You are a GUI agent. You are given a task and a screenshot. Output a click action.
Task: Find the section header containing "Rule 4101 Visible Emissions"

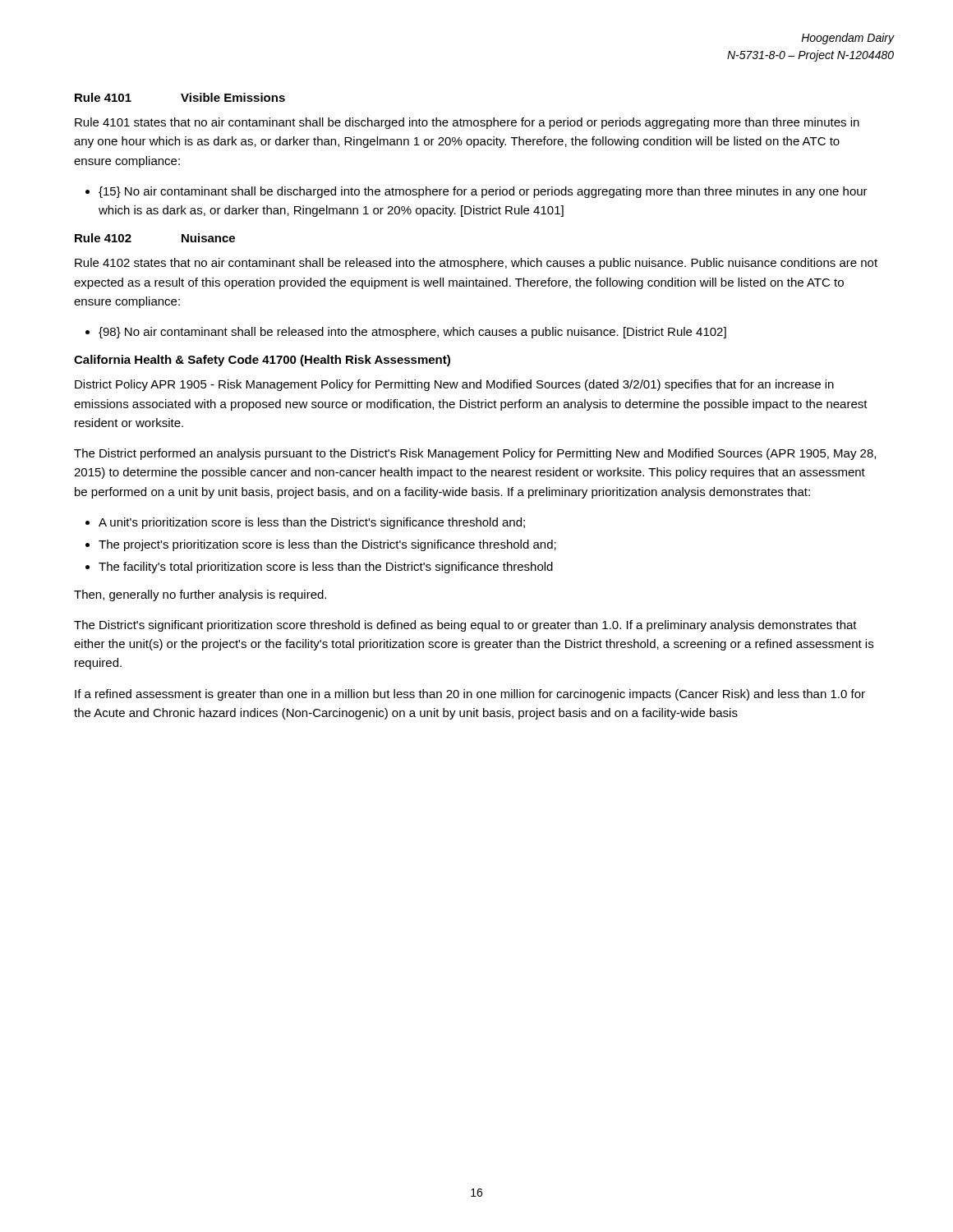pos(180,97)
